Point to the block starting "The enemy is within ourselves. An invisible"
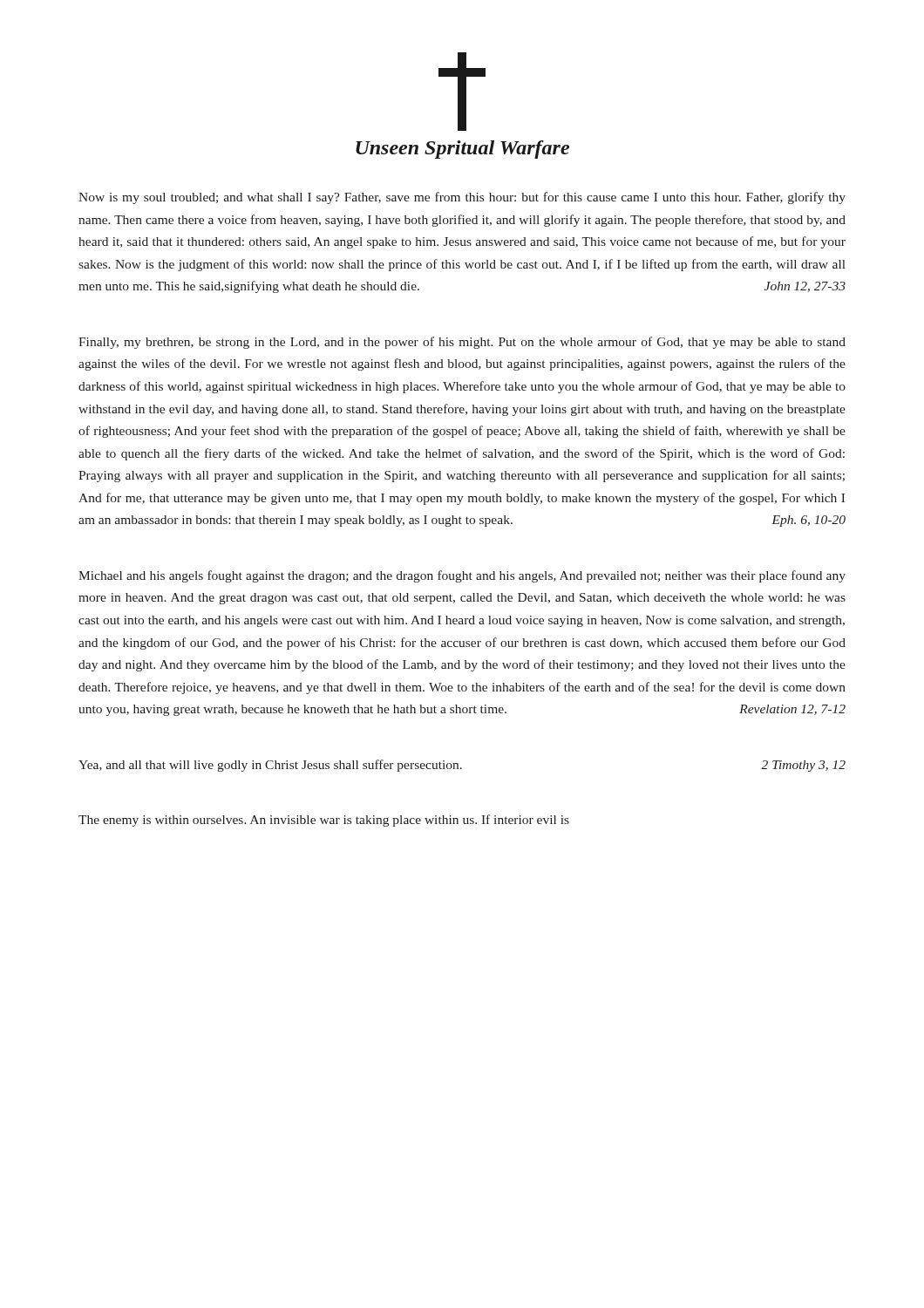Screen dimensions: 1308x924 [x=324, y=820]
